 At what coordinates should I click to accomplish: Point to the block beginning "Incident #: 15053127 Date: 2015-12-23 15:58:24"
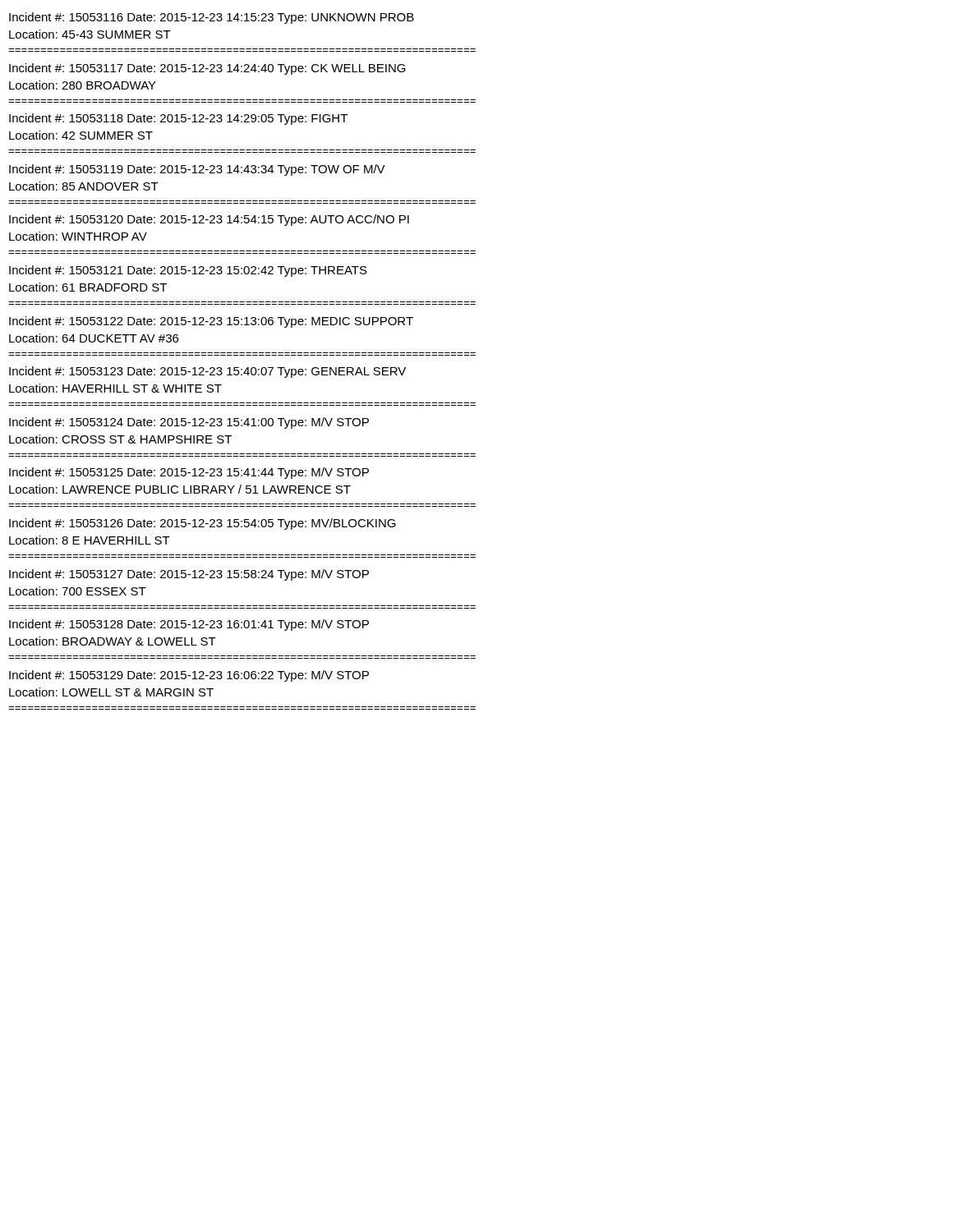pos(189,575)
